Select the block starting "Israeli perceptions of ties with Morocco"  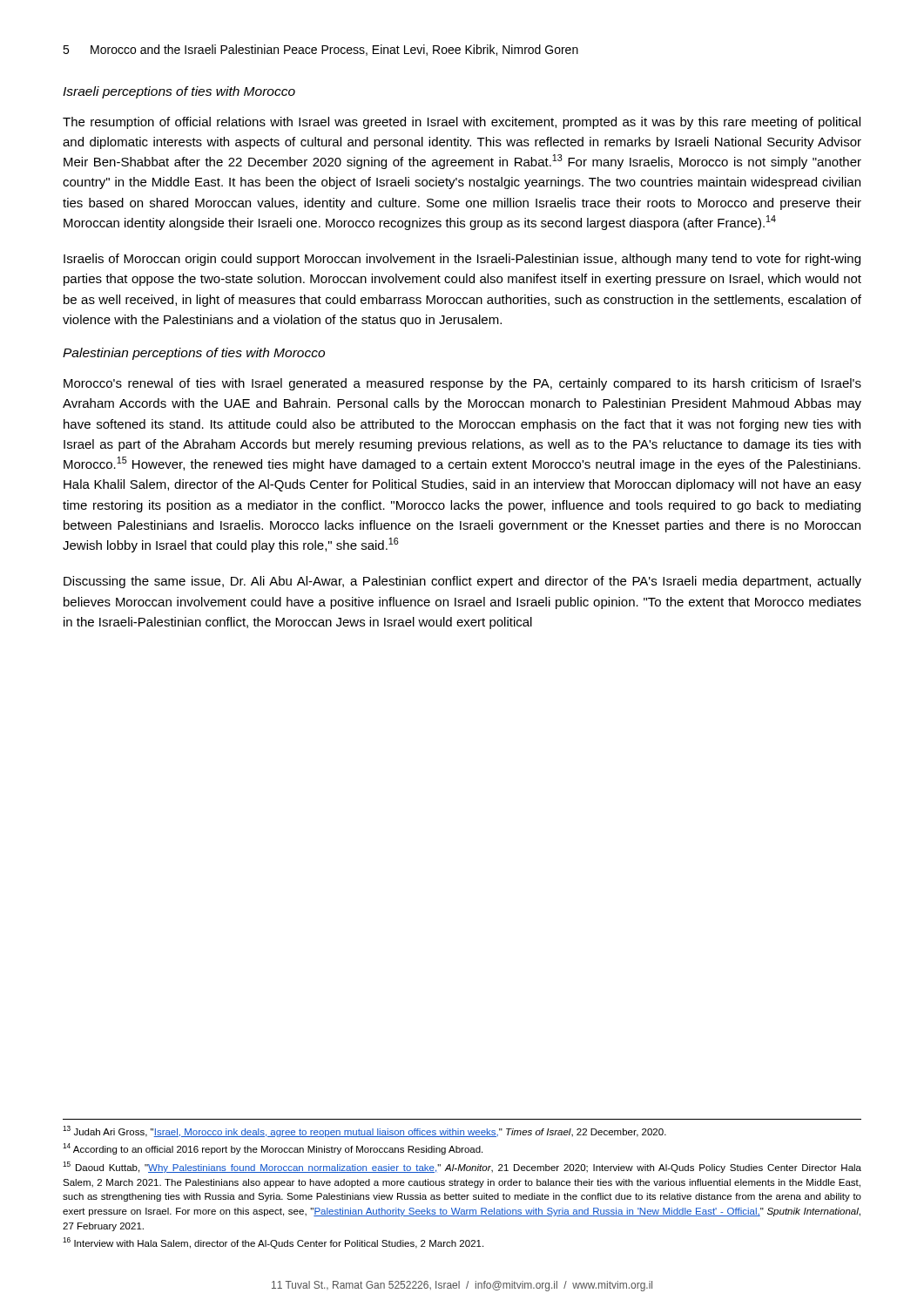[179, 91]
